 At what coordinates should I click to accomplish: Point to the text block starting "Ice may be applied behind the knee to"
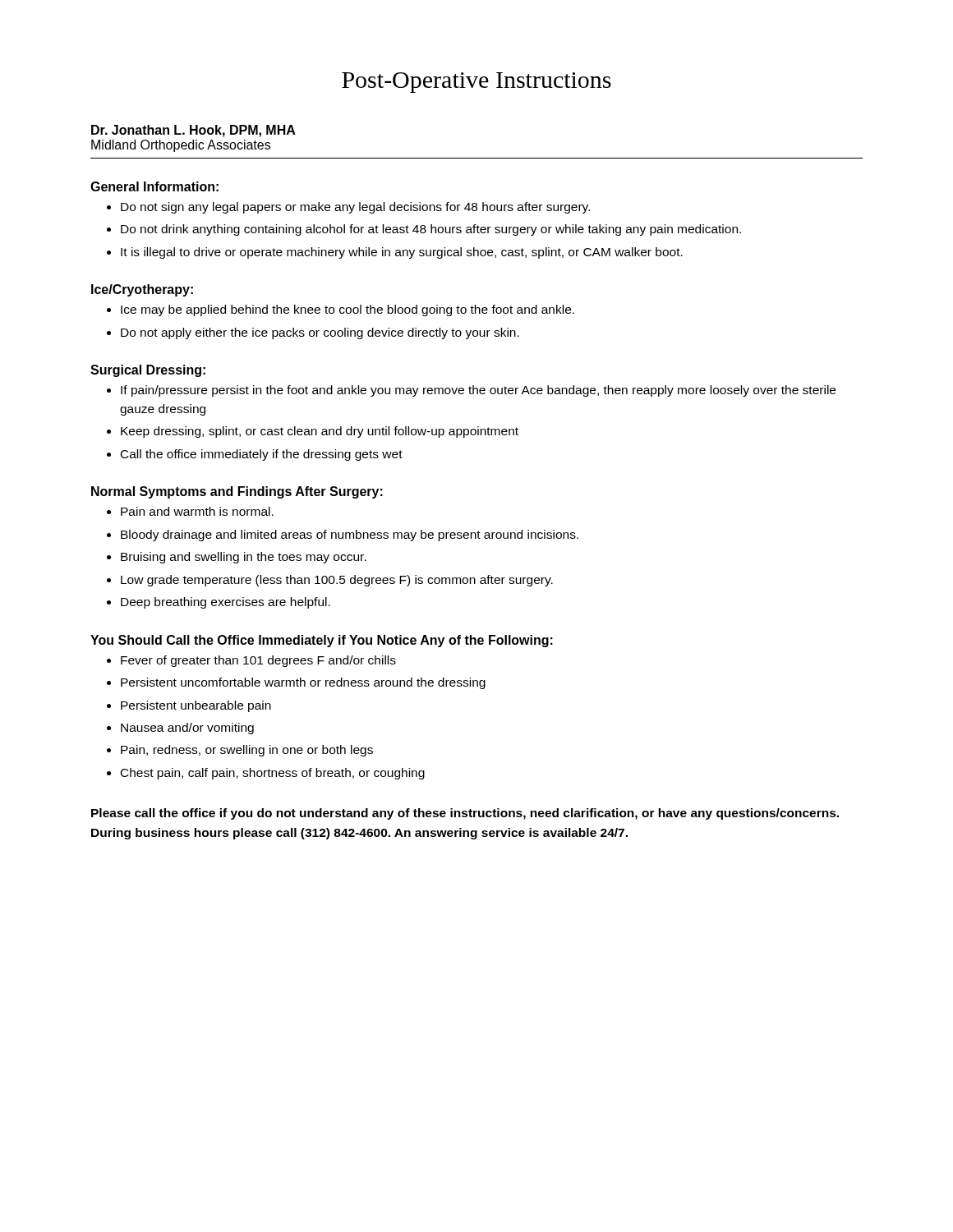[348, 310]
